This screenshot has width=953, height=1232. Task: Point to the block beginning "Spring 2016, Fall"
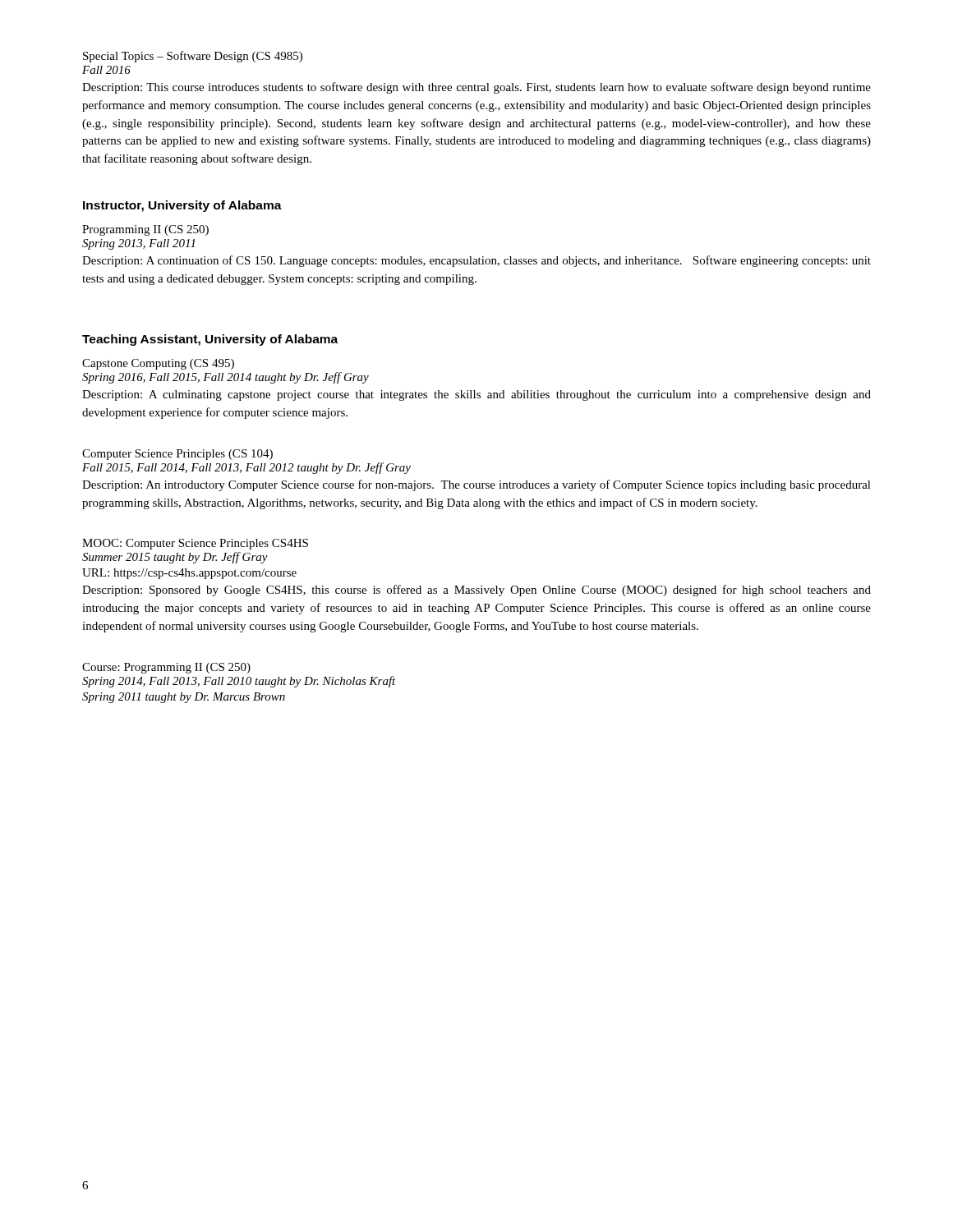[x=225, y=377]
